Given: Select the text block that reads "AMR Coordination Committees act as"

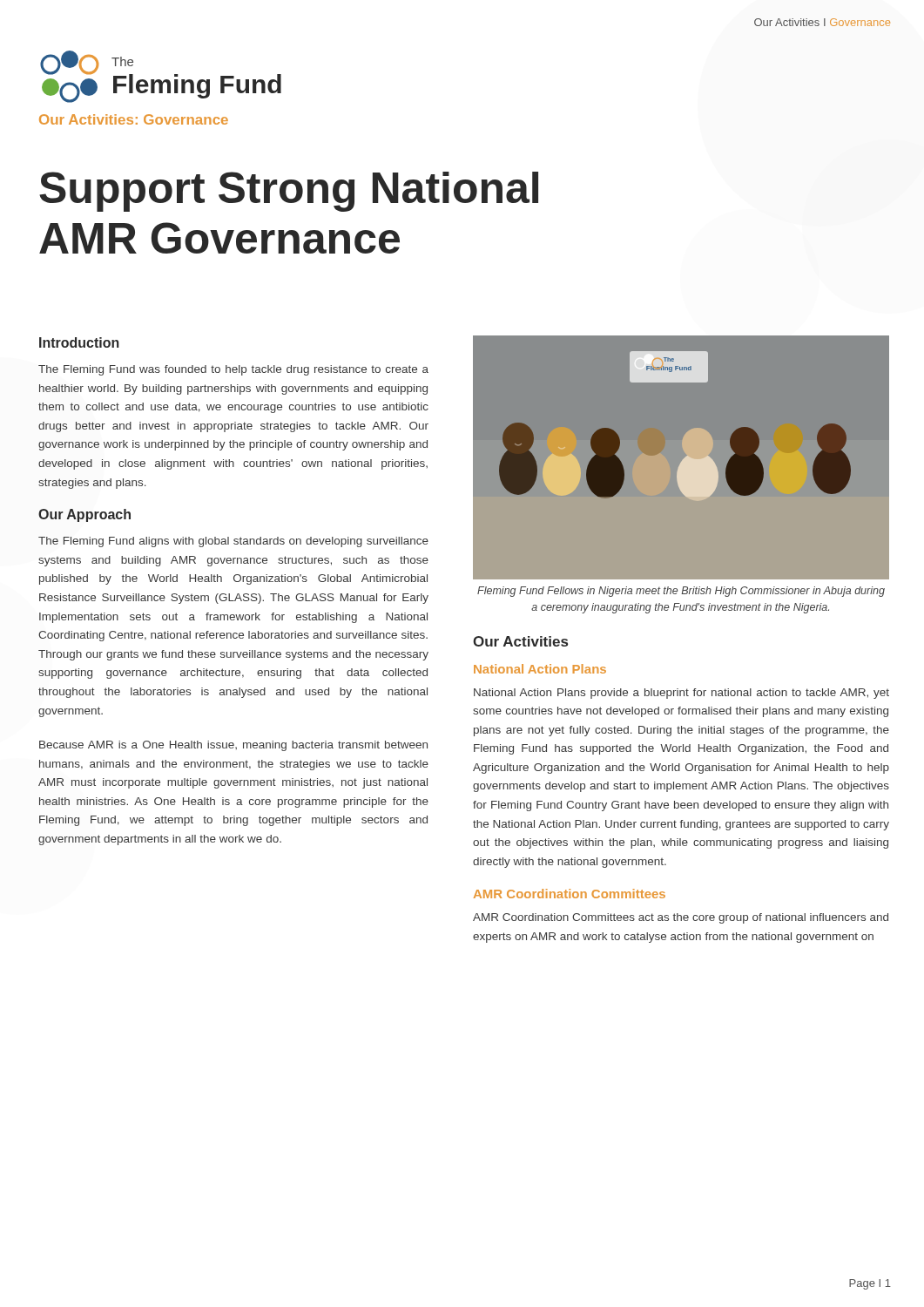Looking at the screenshot, I should (681, 927).
